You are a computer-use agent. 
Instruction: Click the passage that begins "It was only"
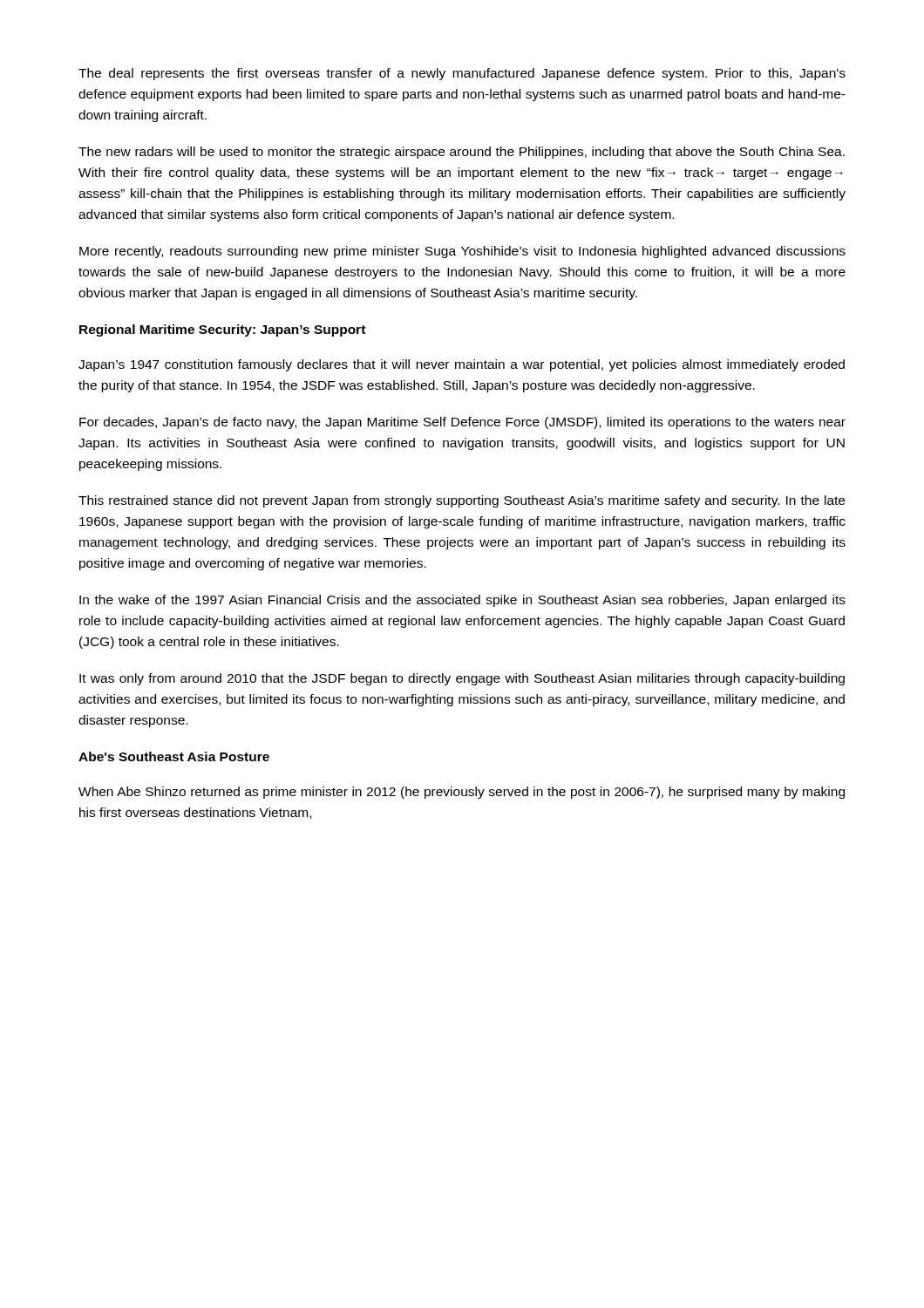[462, 699]
